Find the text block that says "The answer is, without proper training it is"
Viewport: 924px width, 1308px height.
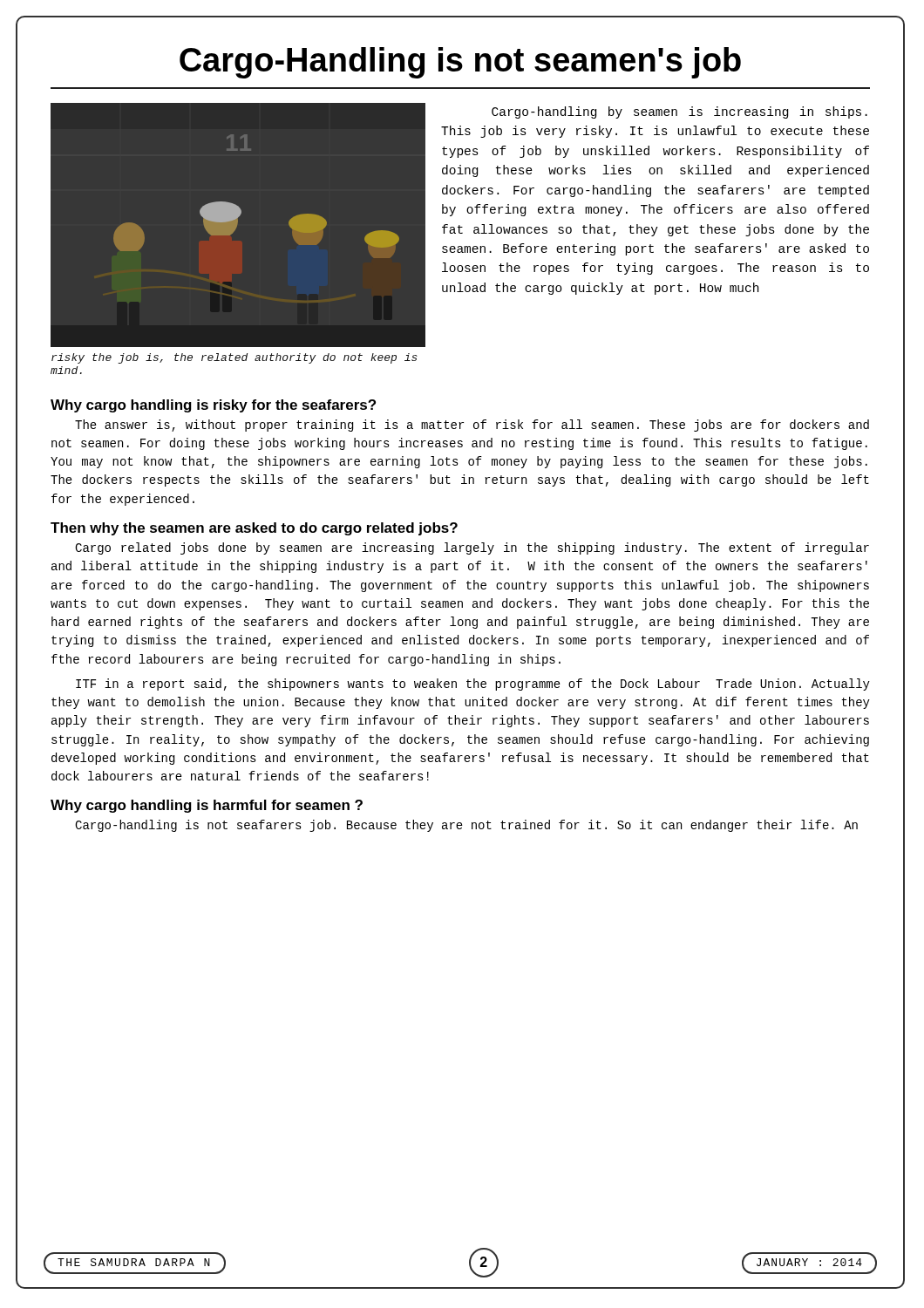(x=460, y=462)
